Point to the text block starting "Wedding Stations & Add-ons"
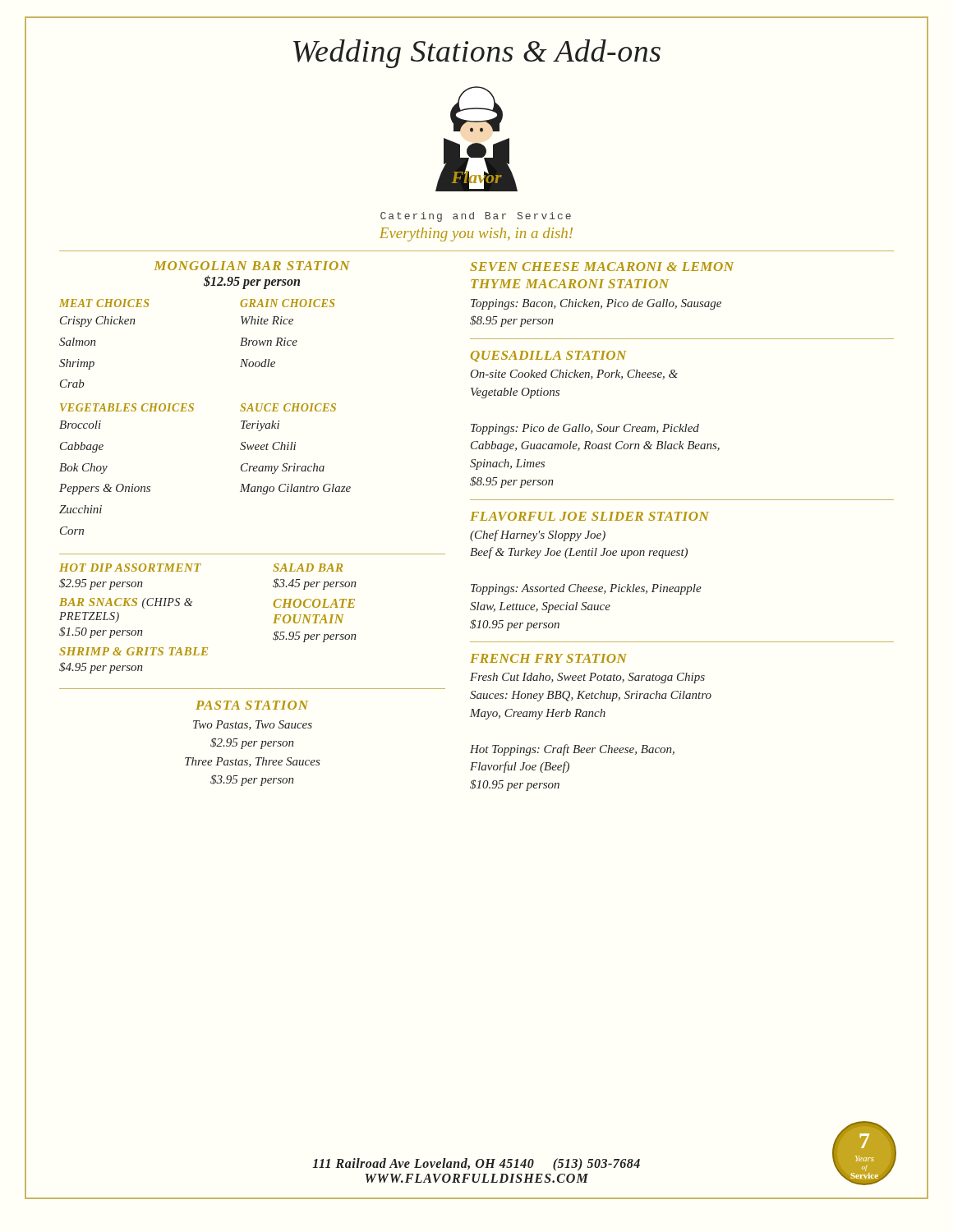The image size is (953, 1232). [476, 51]
